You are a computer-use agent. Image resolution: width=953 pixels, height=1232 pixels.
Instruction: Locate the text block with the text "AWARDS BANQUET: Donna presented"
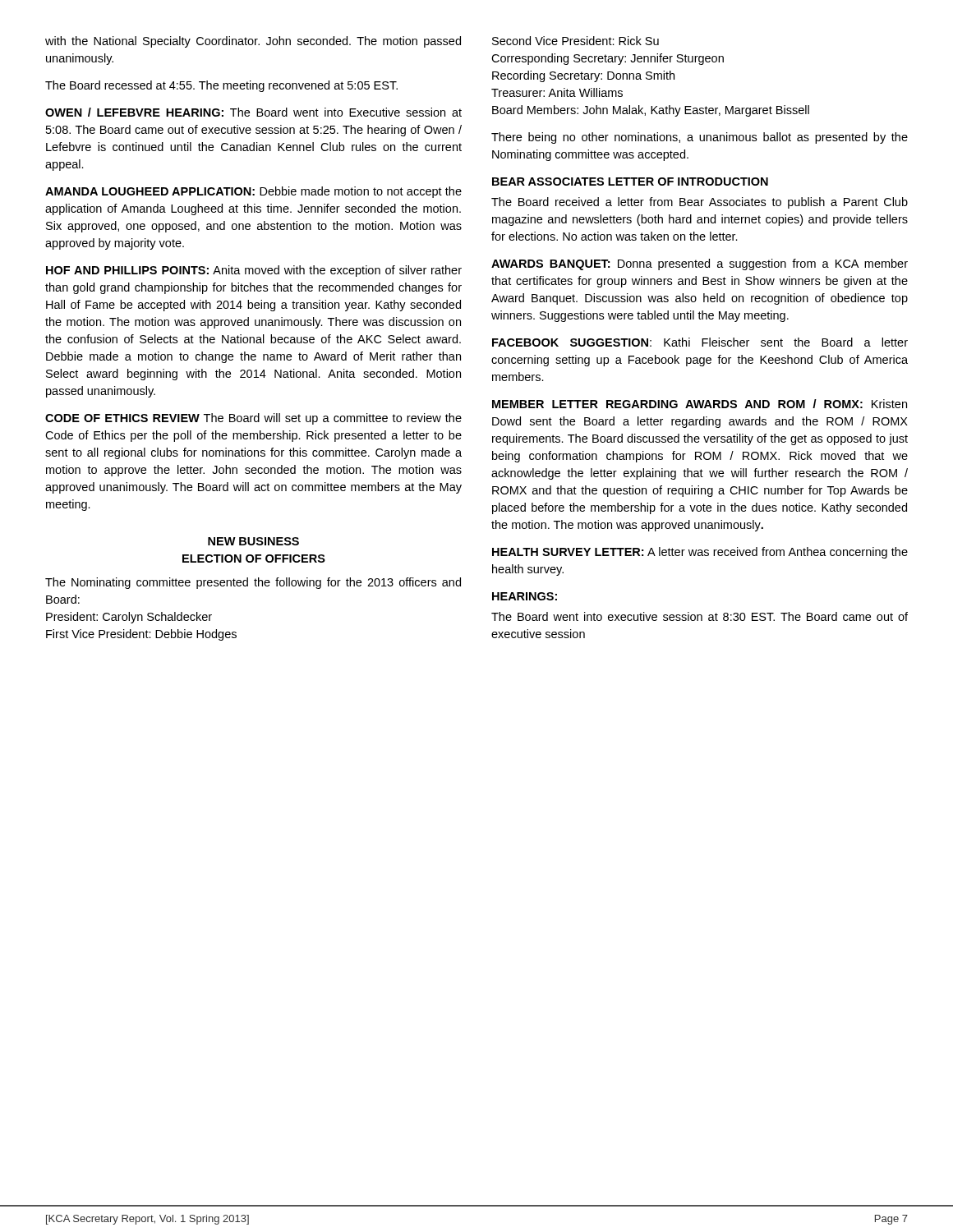(x=700, y=290)
